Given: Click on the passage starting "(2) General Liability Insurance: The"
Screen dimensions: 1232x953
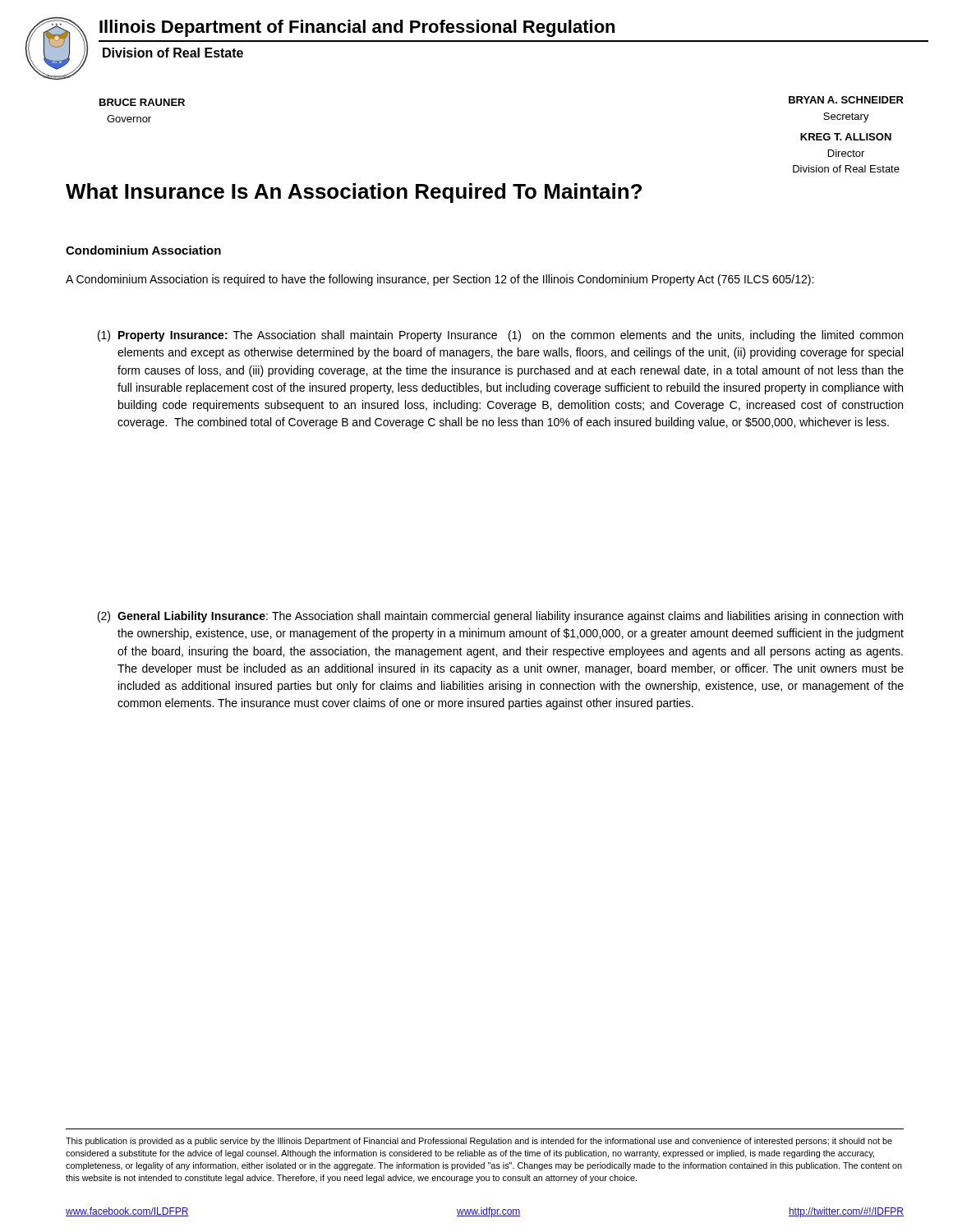Looking at the screenshot, I should click(485, 660).
